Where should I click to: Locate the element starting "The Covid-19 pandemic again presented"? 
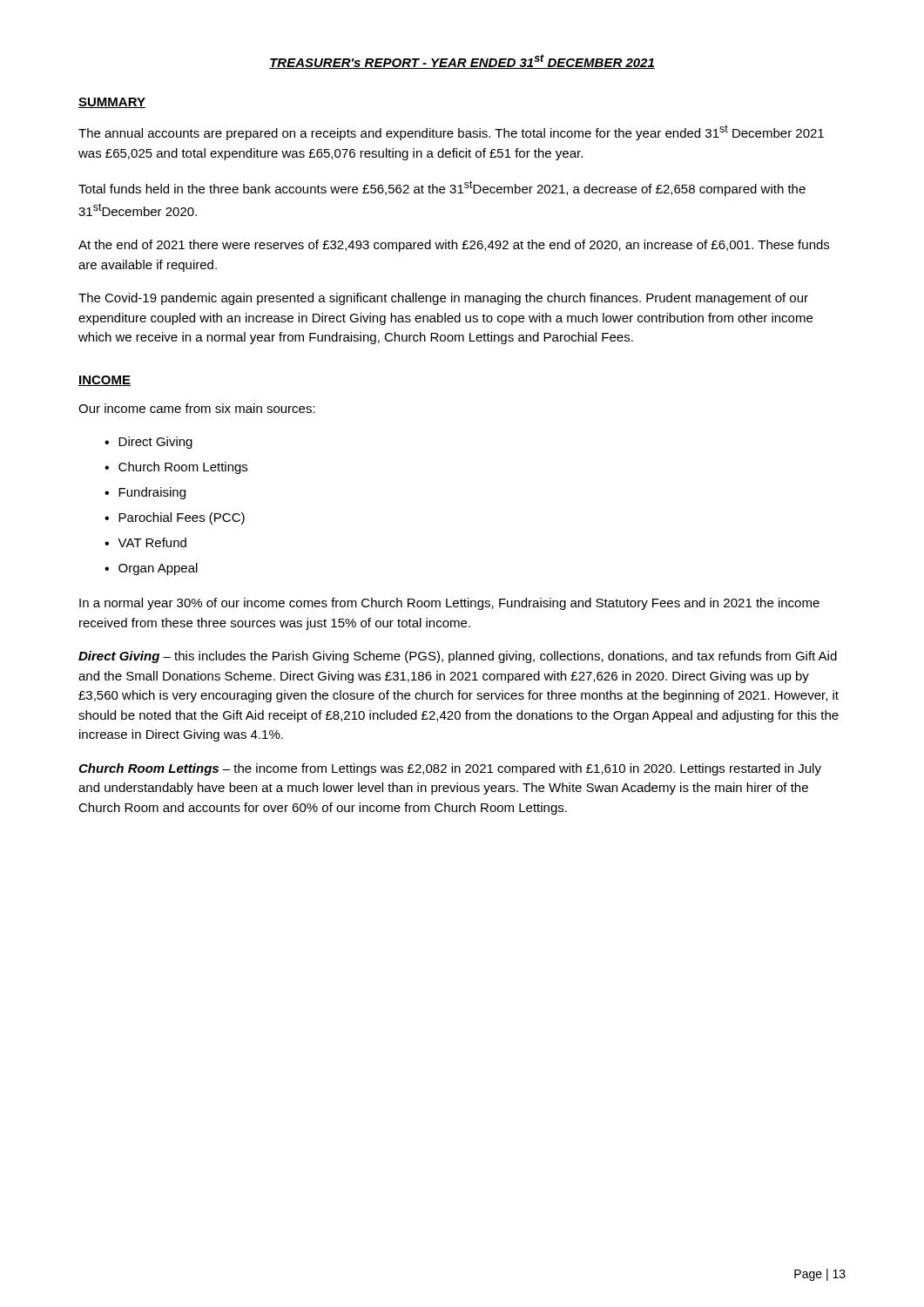coord(446,317)
